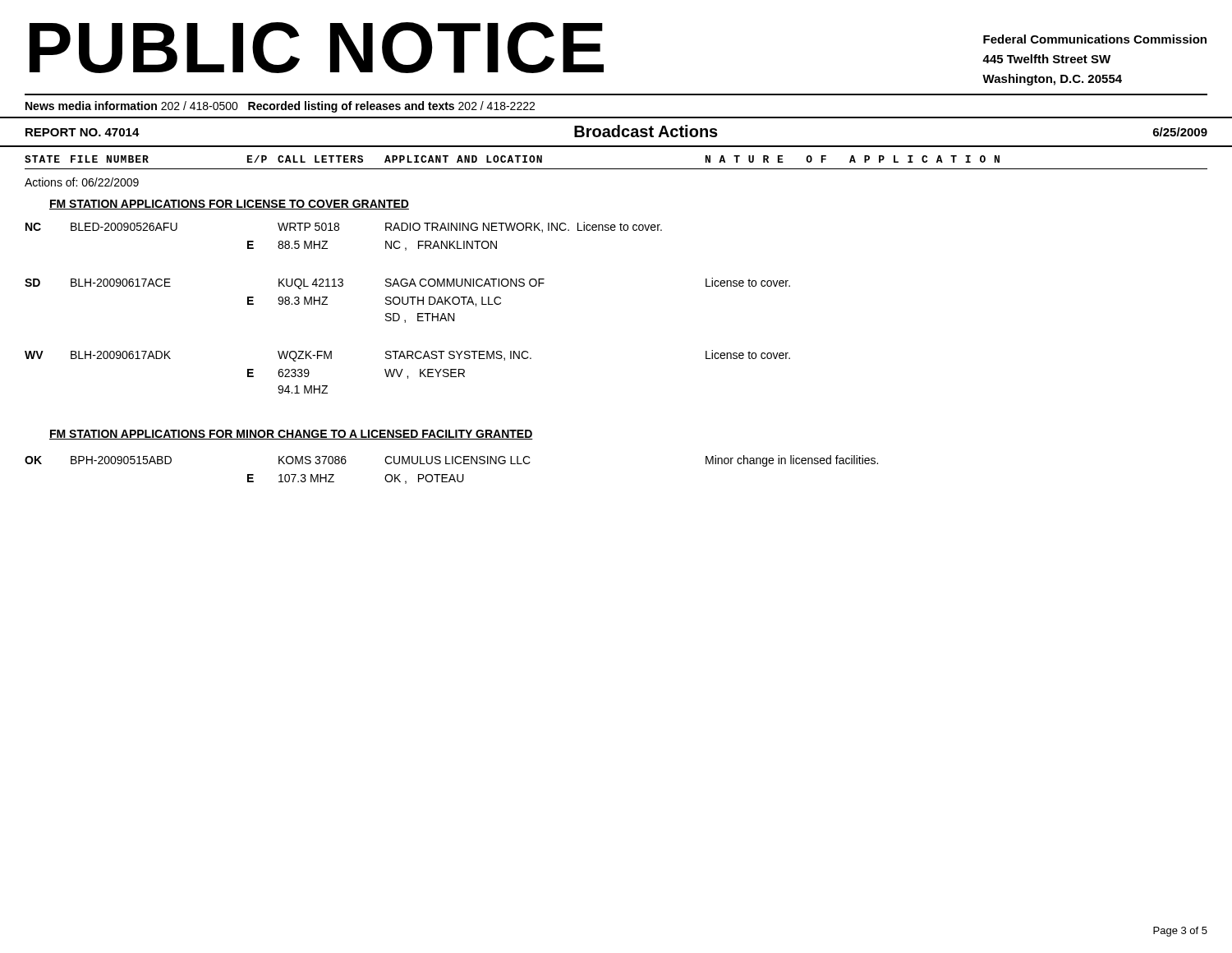Point to "Broadcast Actions"

646,131
